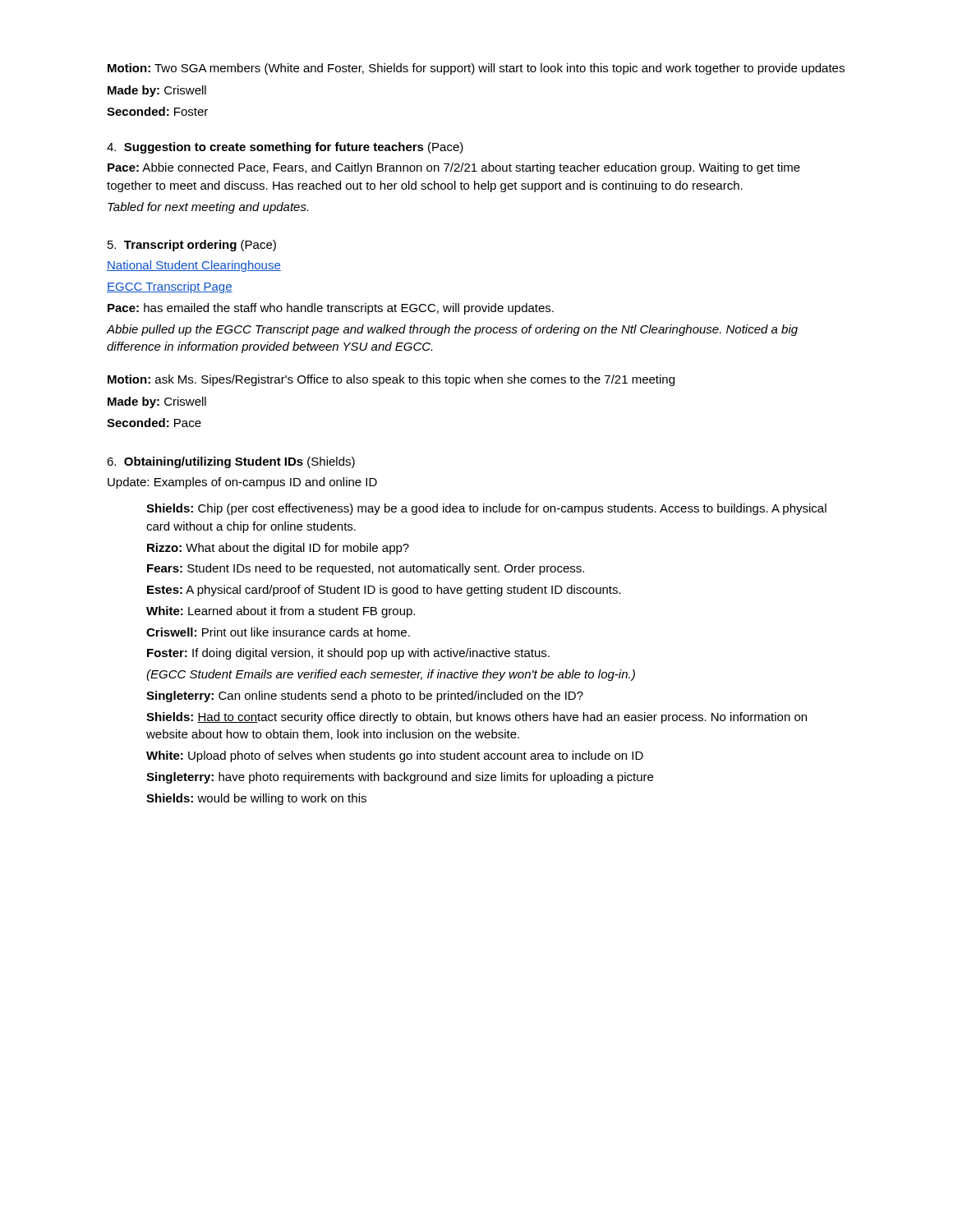Find the element starting "5. Transcript ordering (Pace)"

pyautogui.click(x=476, y=295)
